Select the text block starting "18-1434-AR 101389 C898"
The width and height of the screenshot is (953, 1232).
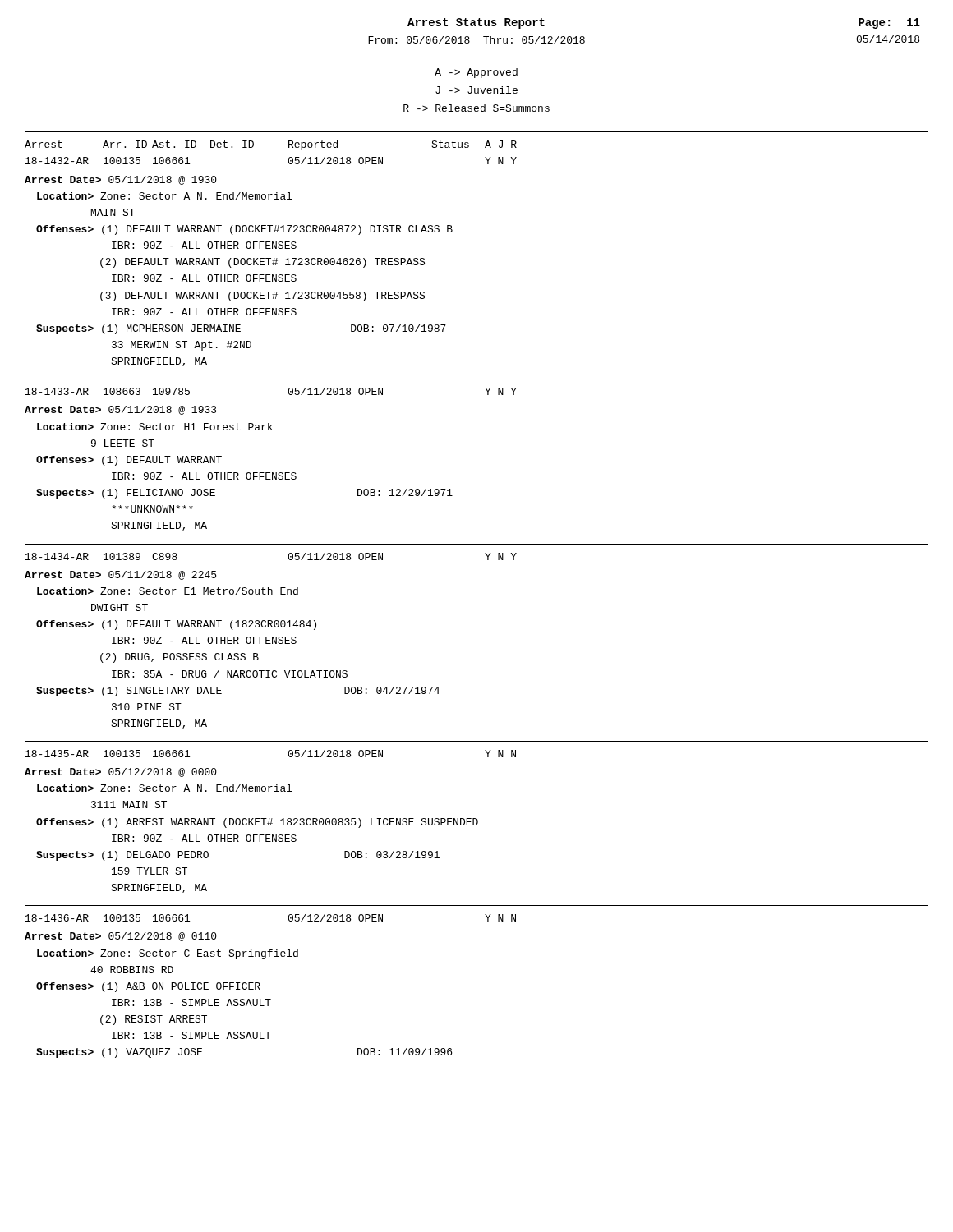pyautogui.click(x=271, y=641)
